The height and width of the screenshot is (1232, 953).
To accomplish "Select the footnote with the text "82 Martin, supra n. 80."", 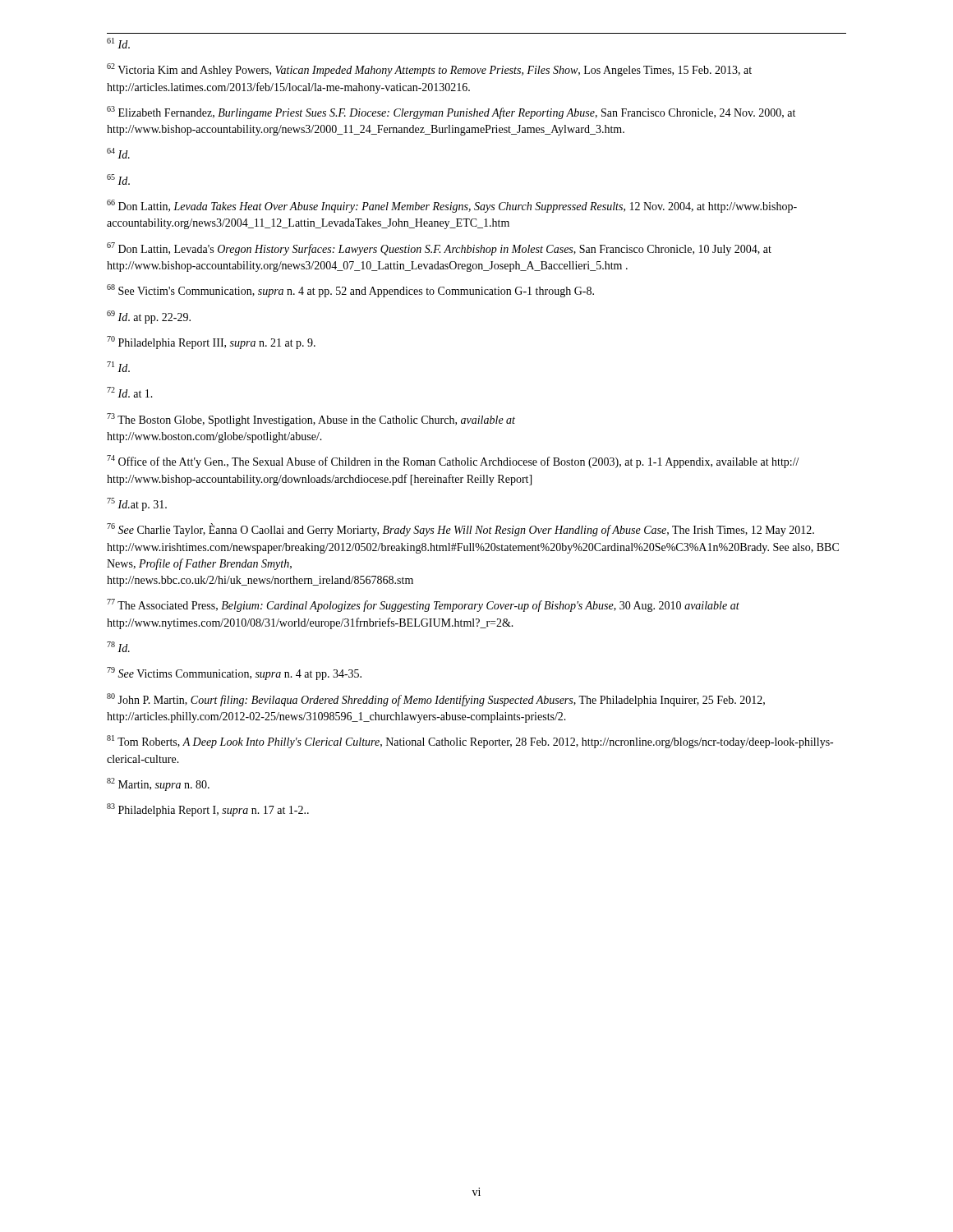I will tap(158, 784).
